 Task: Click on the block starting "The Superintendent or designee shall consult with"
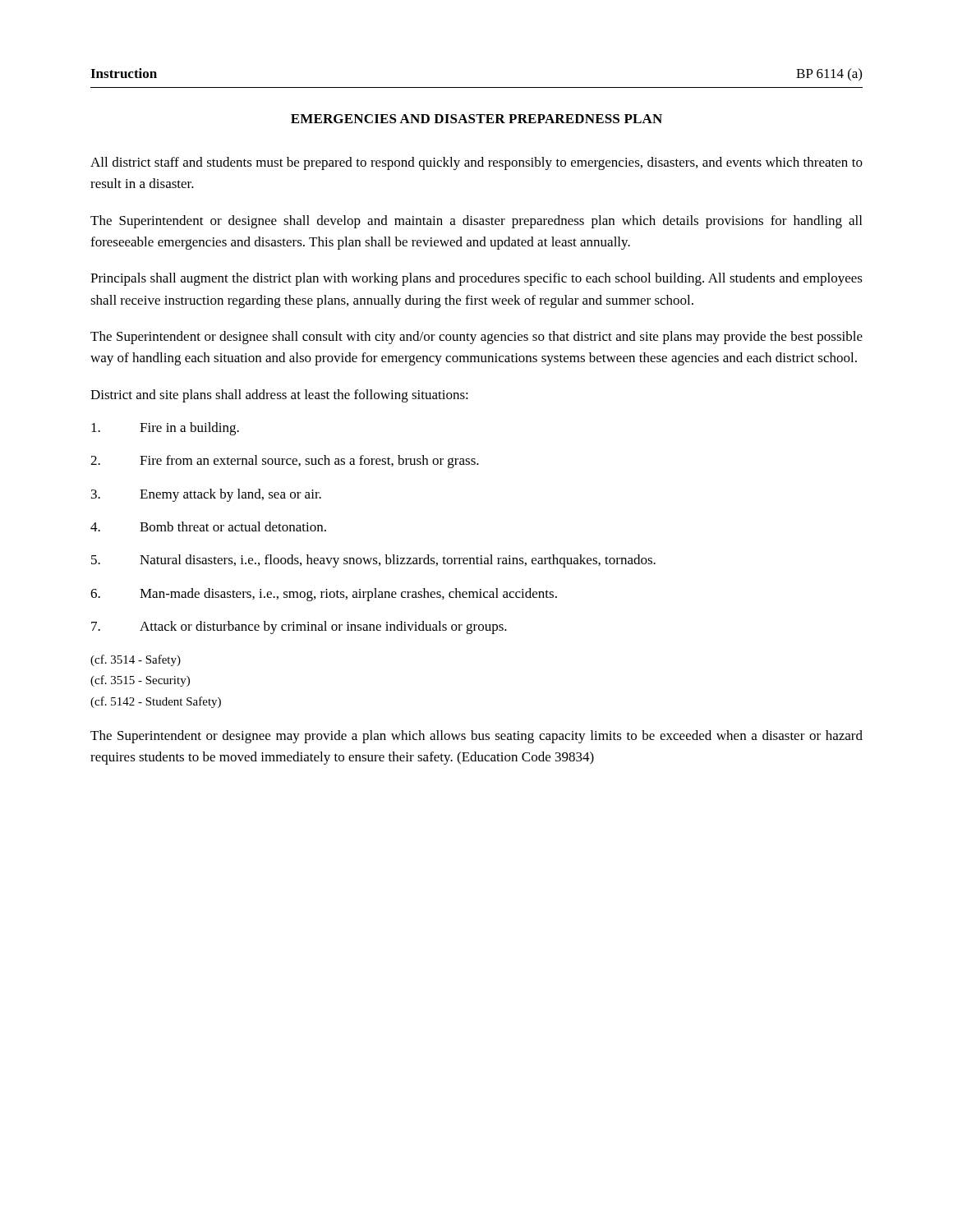coord(476,347)
